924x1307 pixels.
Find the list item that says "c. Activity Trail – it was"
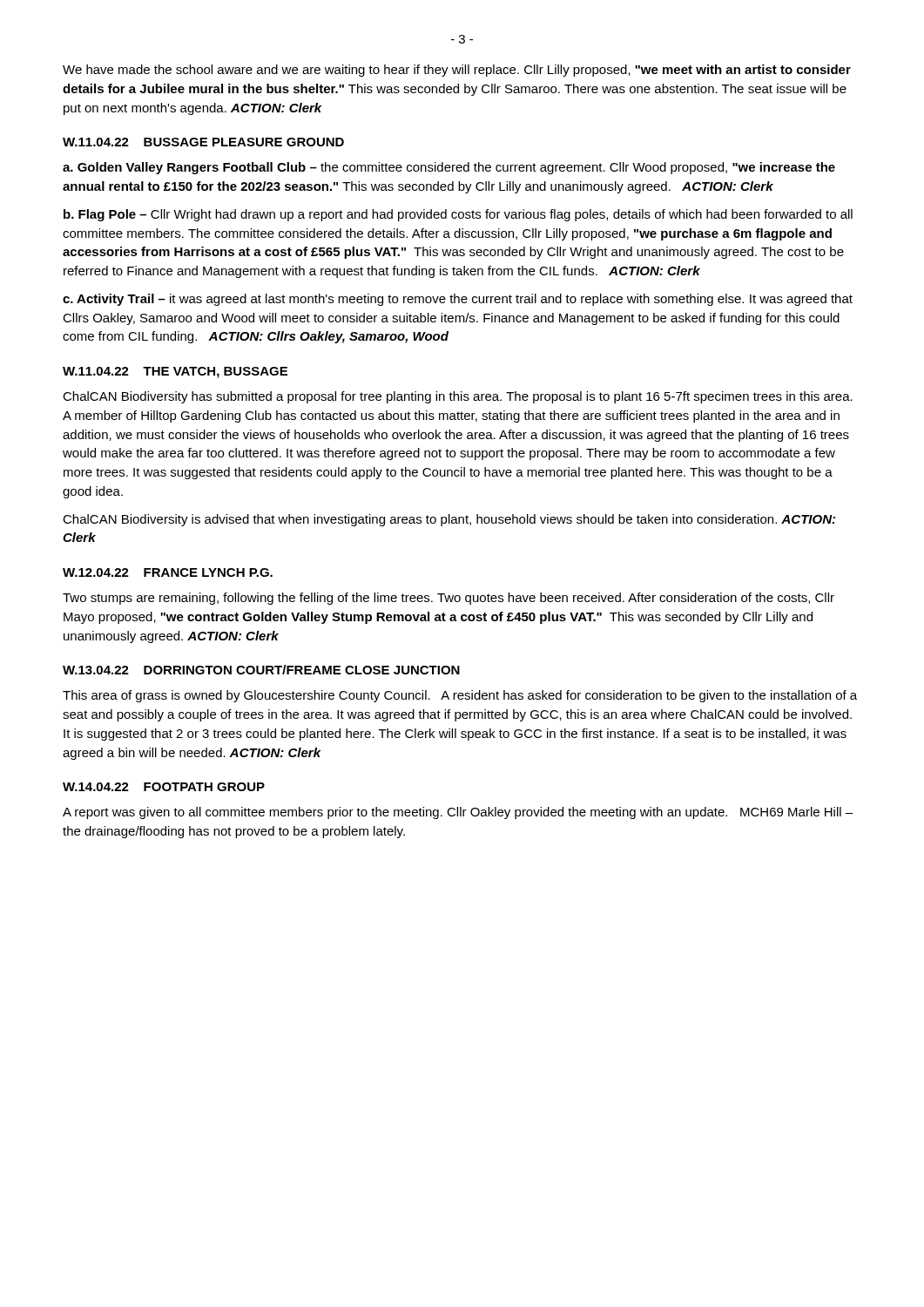tap(458, 317)
